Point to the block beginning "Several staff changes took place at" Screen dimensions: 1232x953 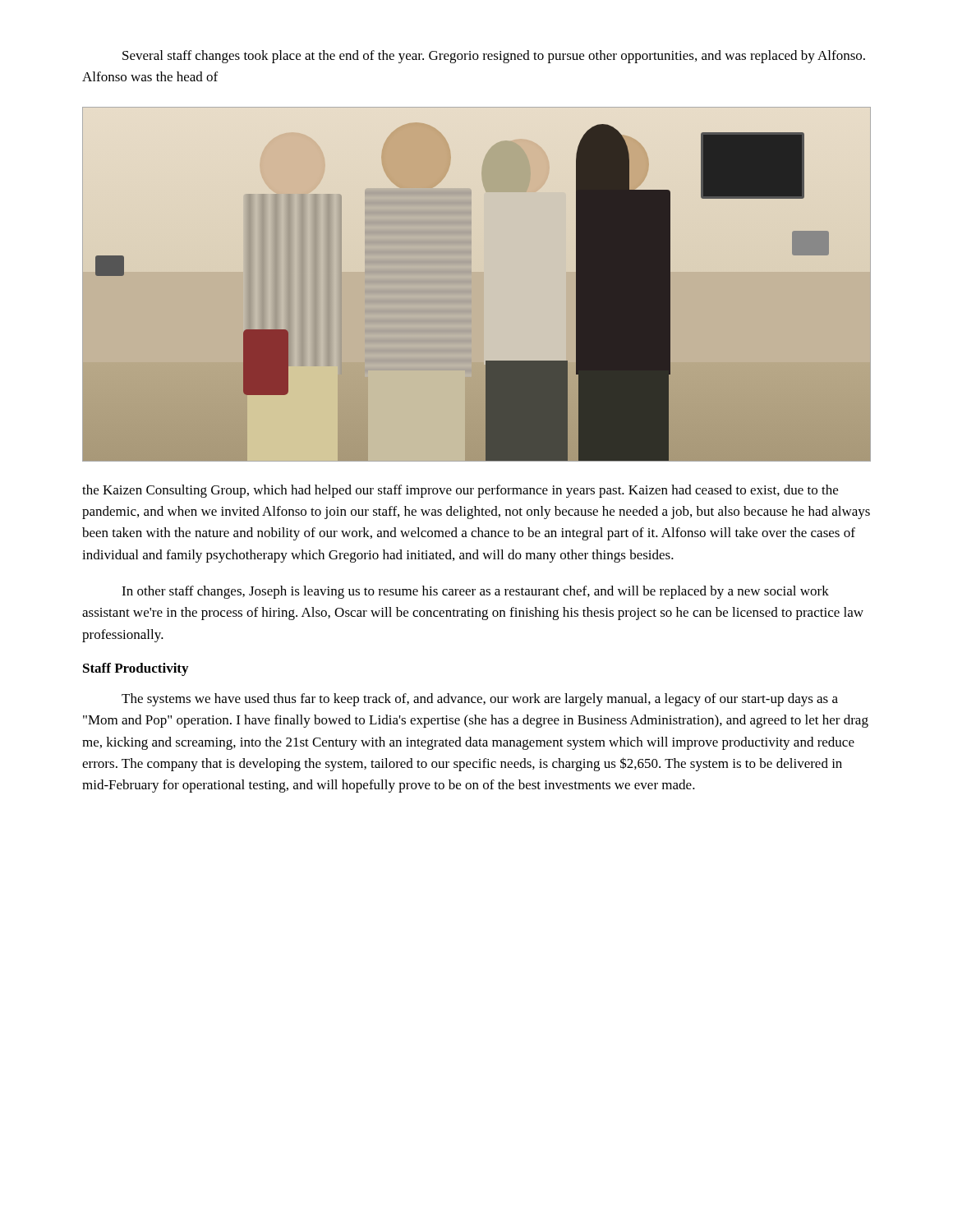[x=476, y=67]
